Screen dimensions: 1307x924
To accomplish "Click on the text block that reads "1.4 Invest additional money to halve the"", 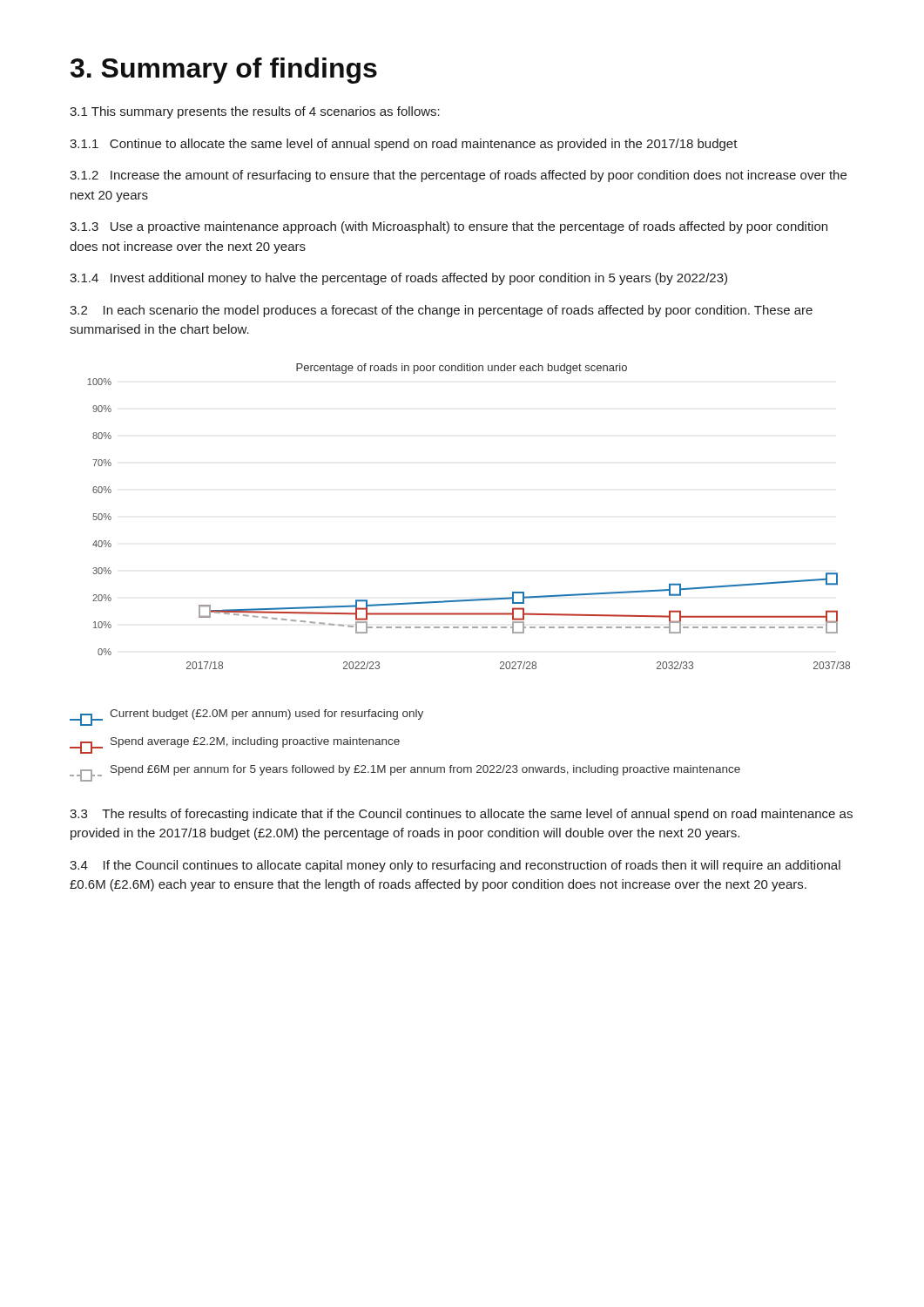I will pos(399,278).
